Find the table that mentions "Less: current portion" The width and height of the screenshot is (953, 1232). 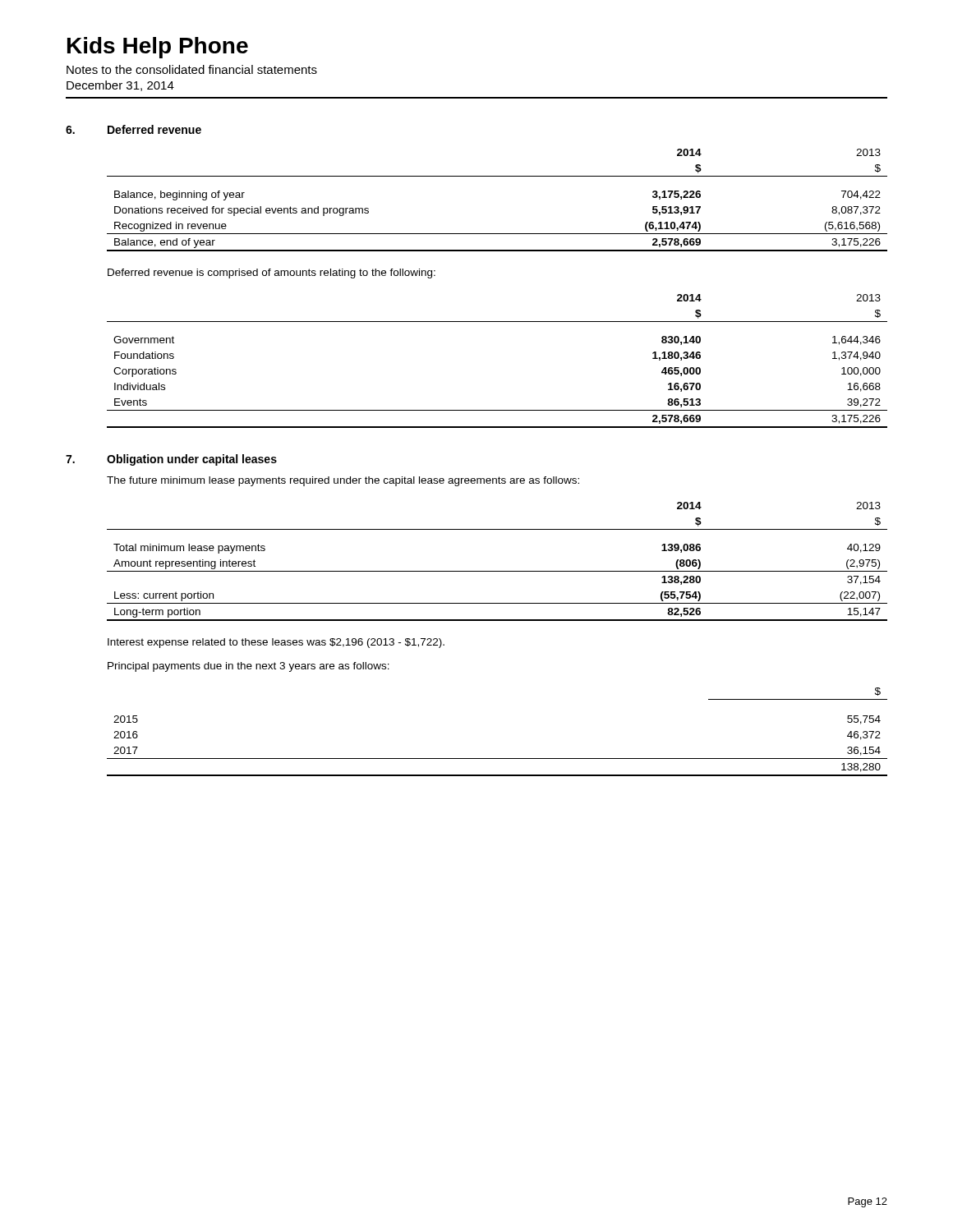(x=497, y=559)
